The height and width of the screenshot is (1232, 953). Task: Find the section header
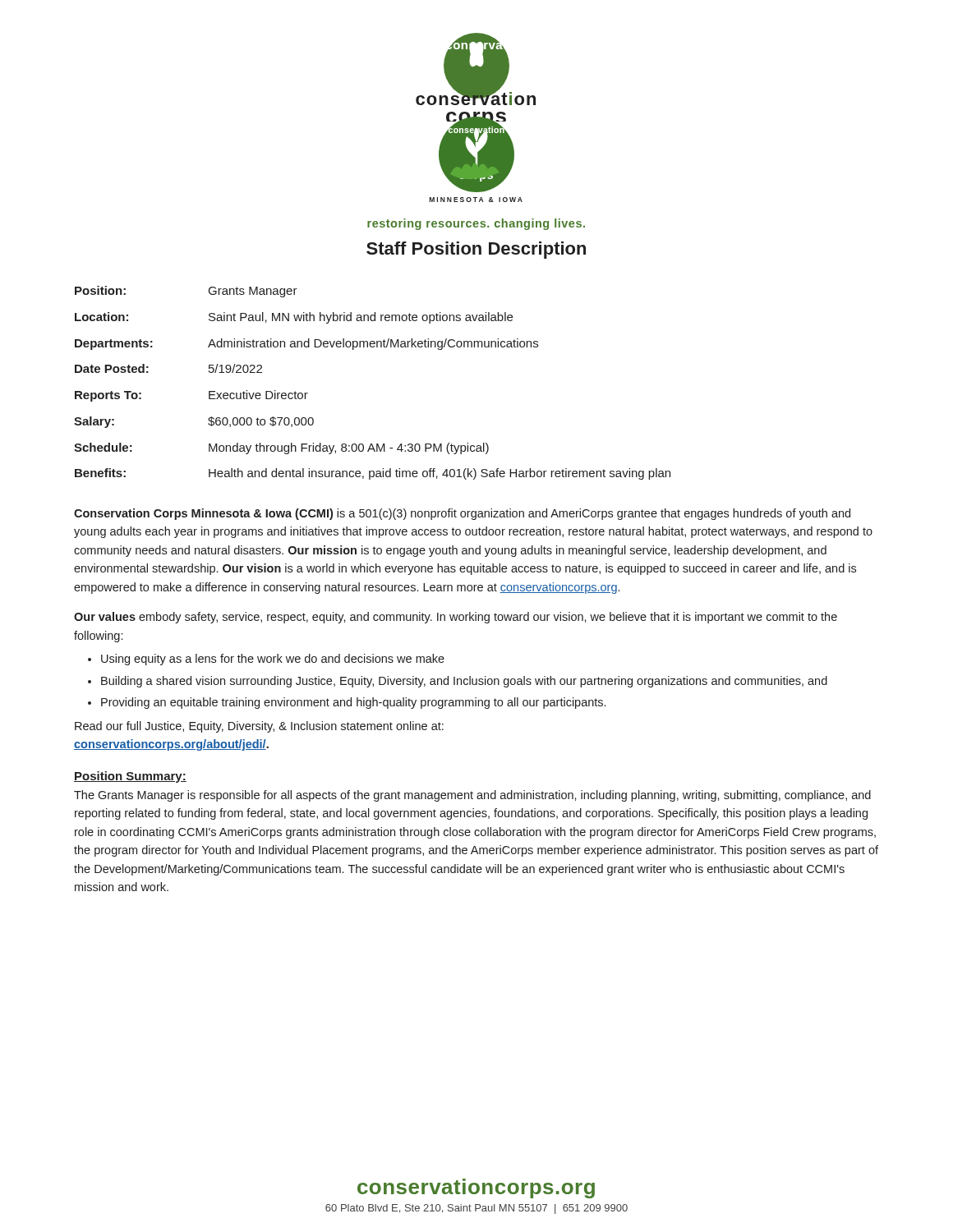tap(130, 775)
